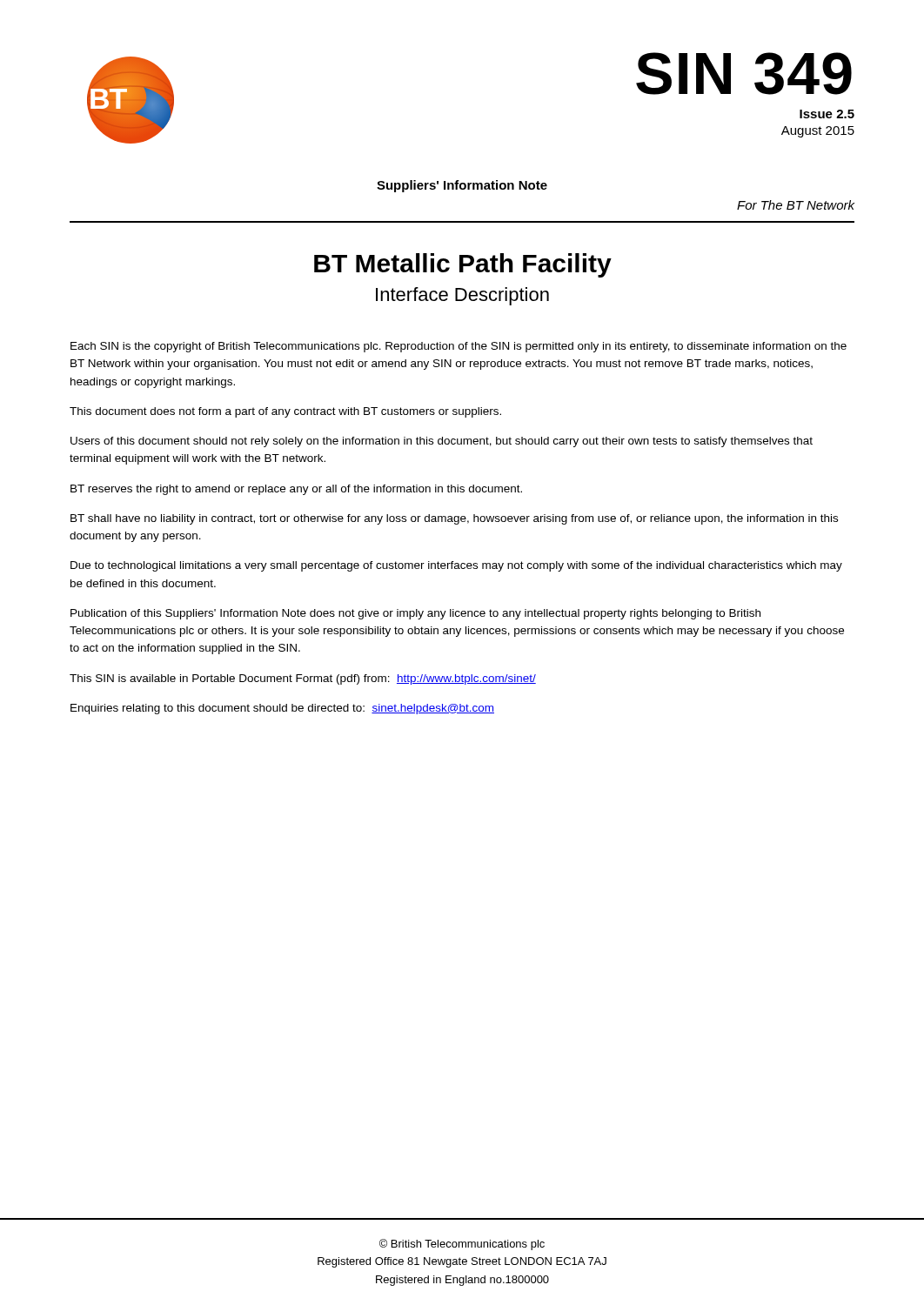Locate the block of text that opens with "This SIN is available in"
Image resolution: width=924 pixels, height=1305 pixels.
303,678
